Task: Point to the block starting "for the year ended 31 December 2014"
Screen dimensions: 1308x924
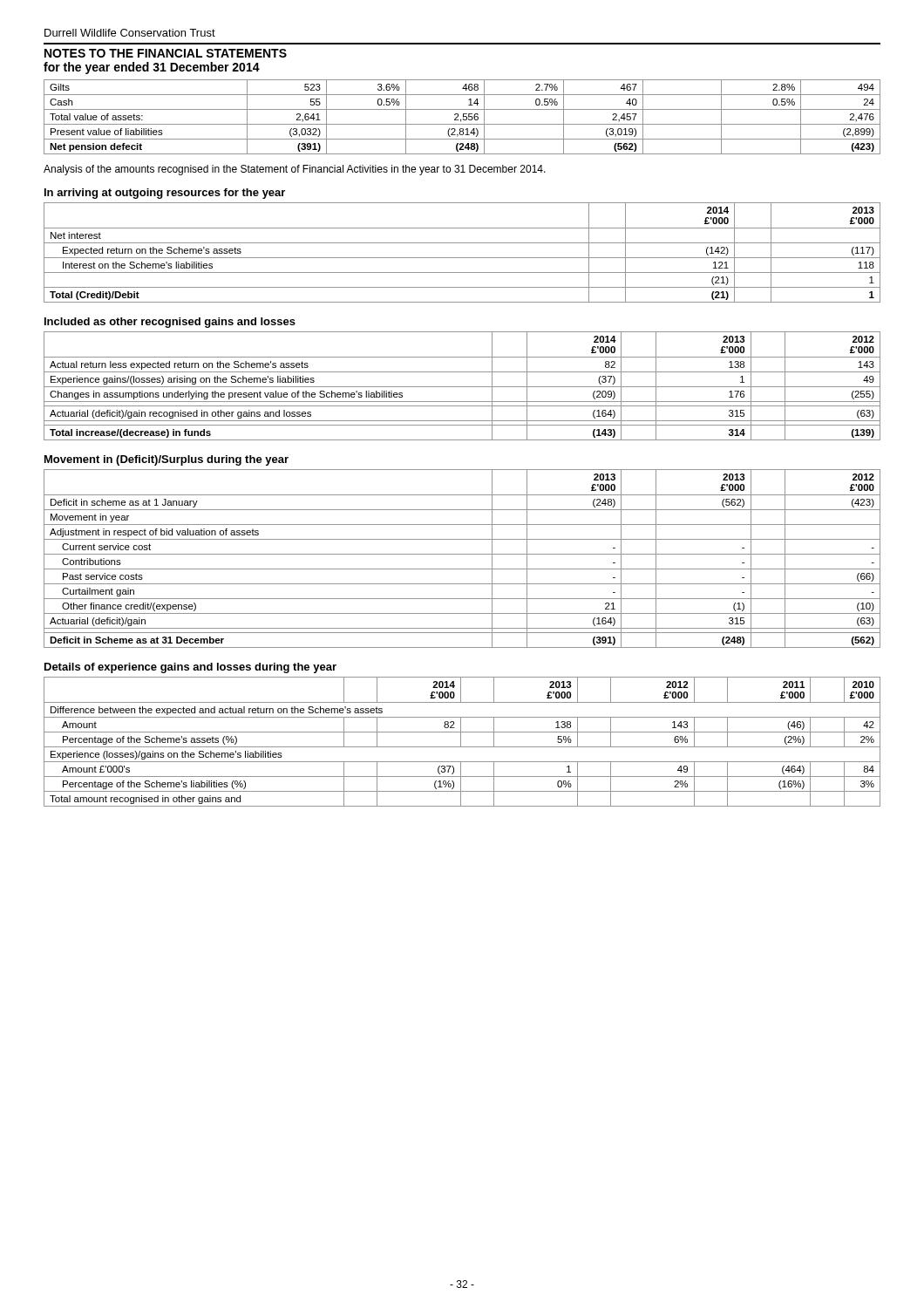Action: click(151, 67)
